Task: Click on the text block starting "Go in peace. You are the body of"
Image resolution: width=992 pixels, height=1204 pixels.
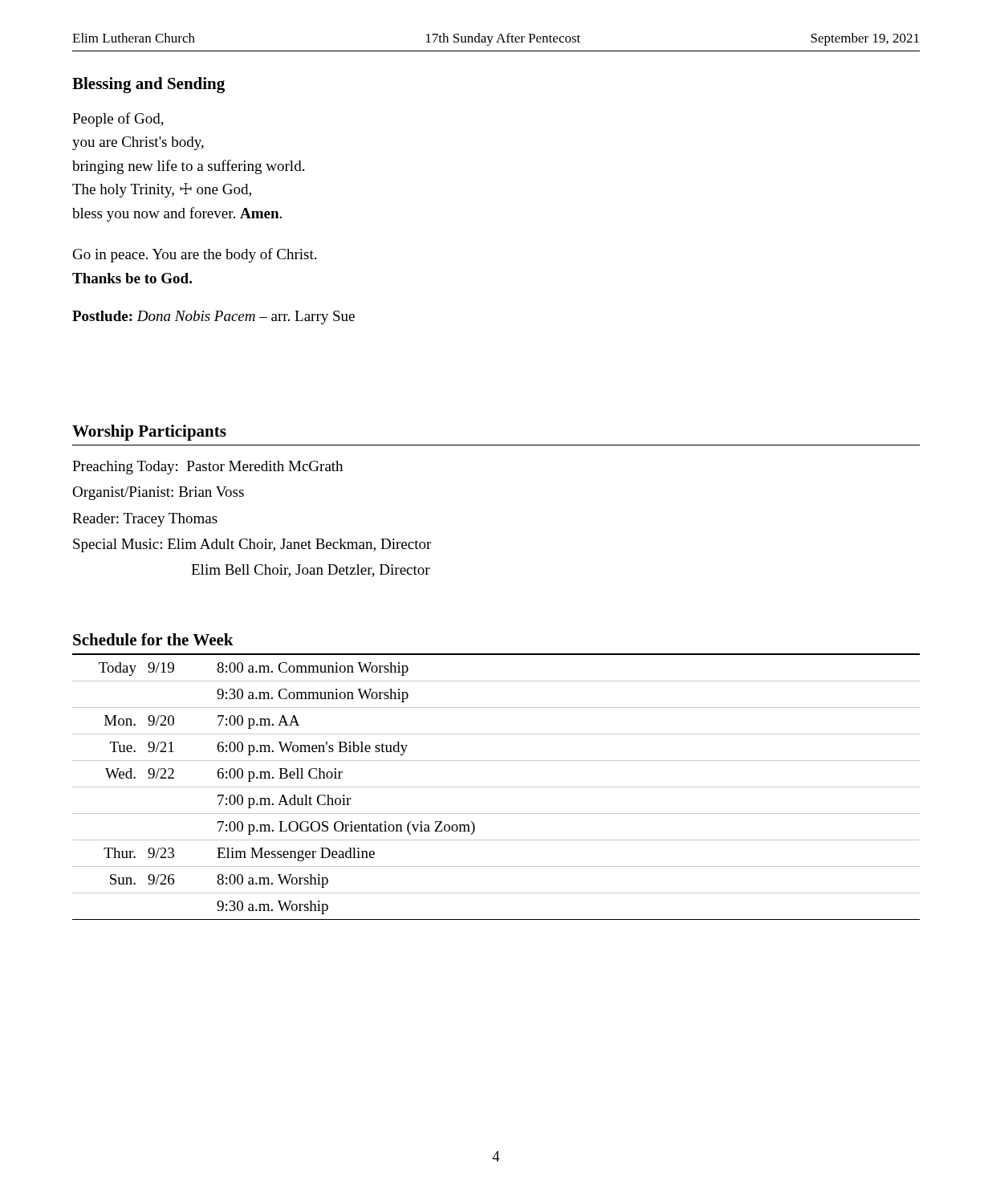Action: click(195, 266)
